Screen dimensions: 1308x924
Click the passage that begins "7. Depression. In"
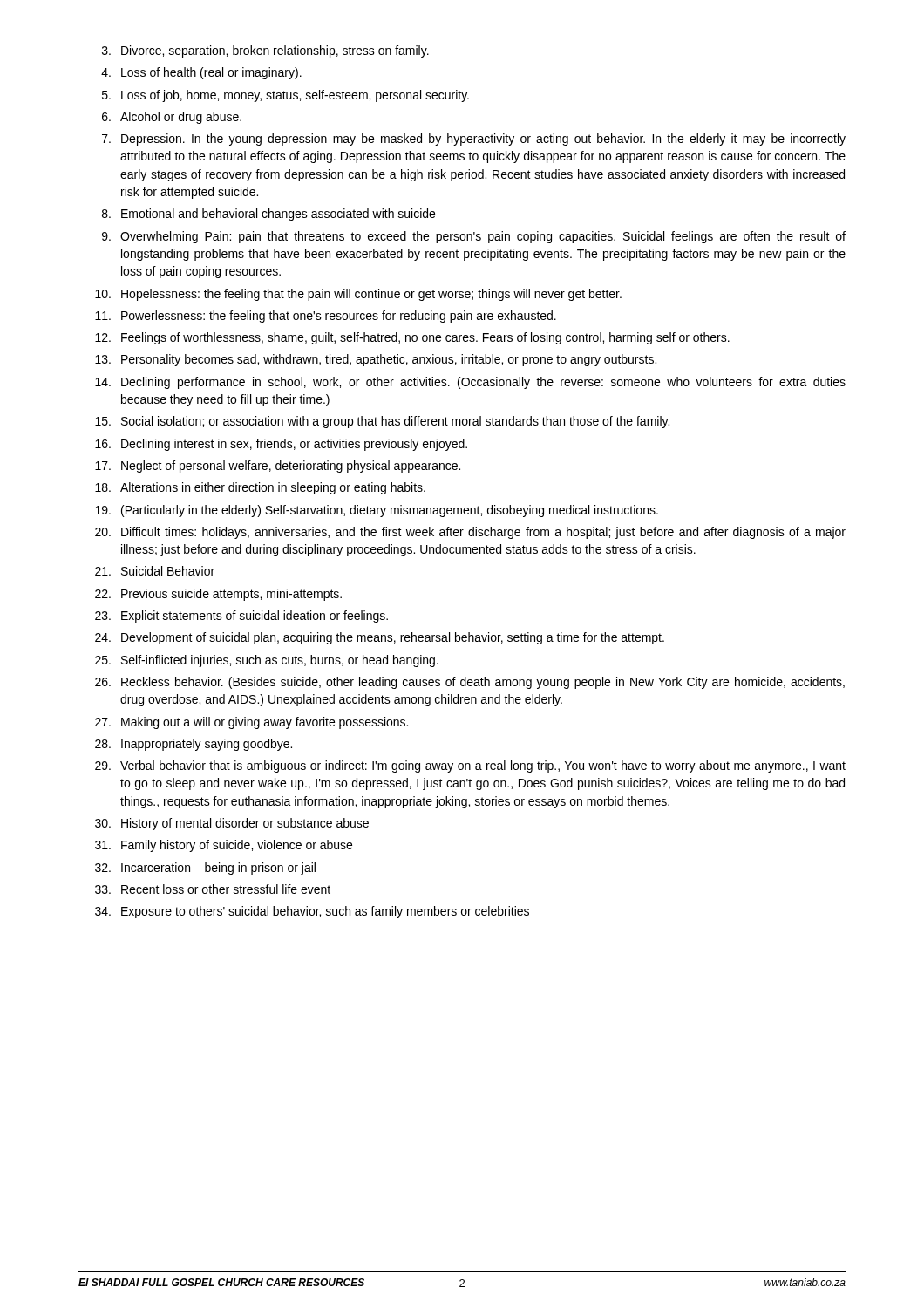[x=462, y=166]
